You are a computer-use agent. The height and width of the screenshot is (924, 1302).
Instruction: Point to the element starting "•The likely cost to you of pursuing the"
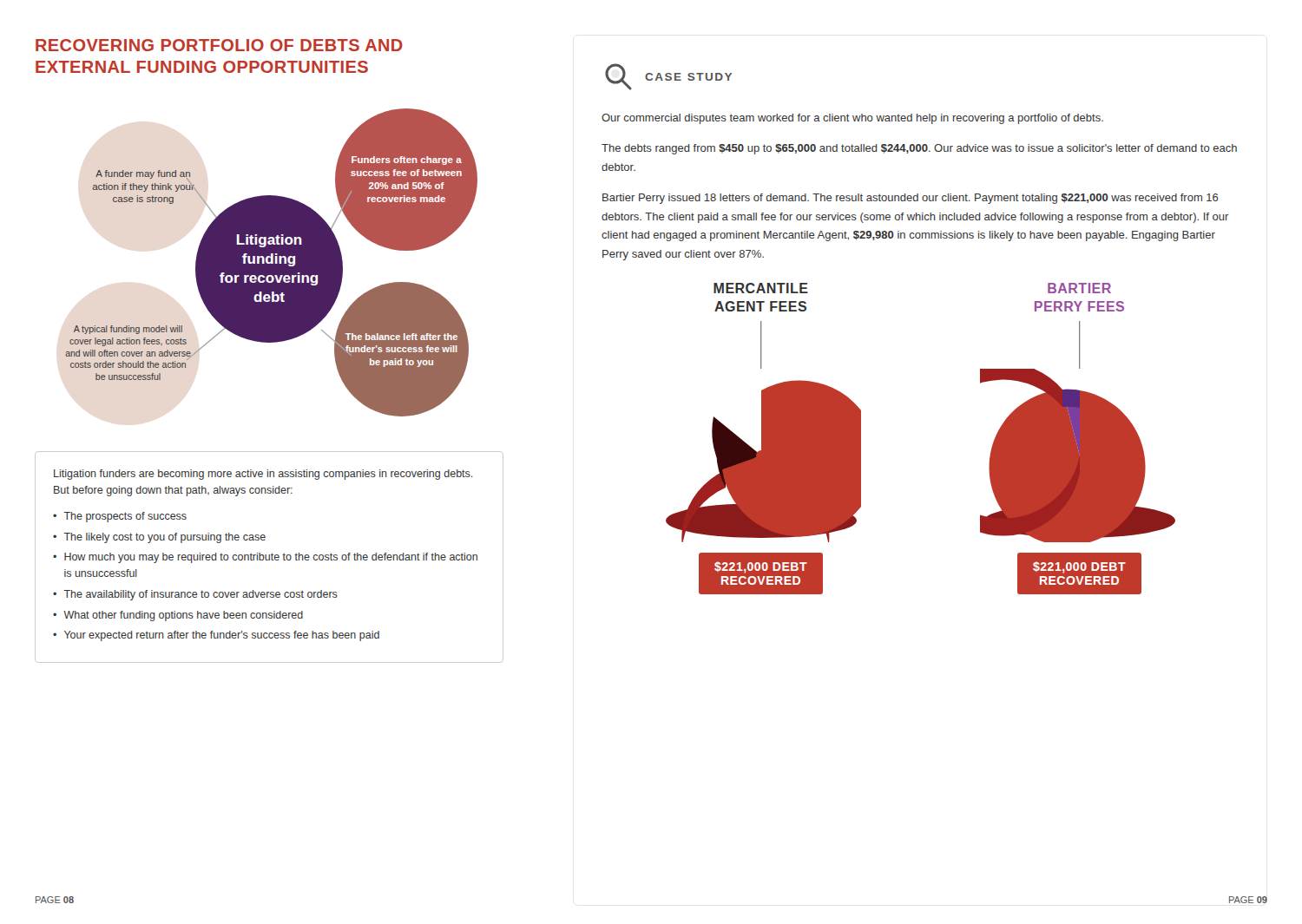(159, 537)
